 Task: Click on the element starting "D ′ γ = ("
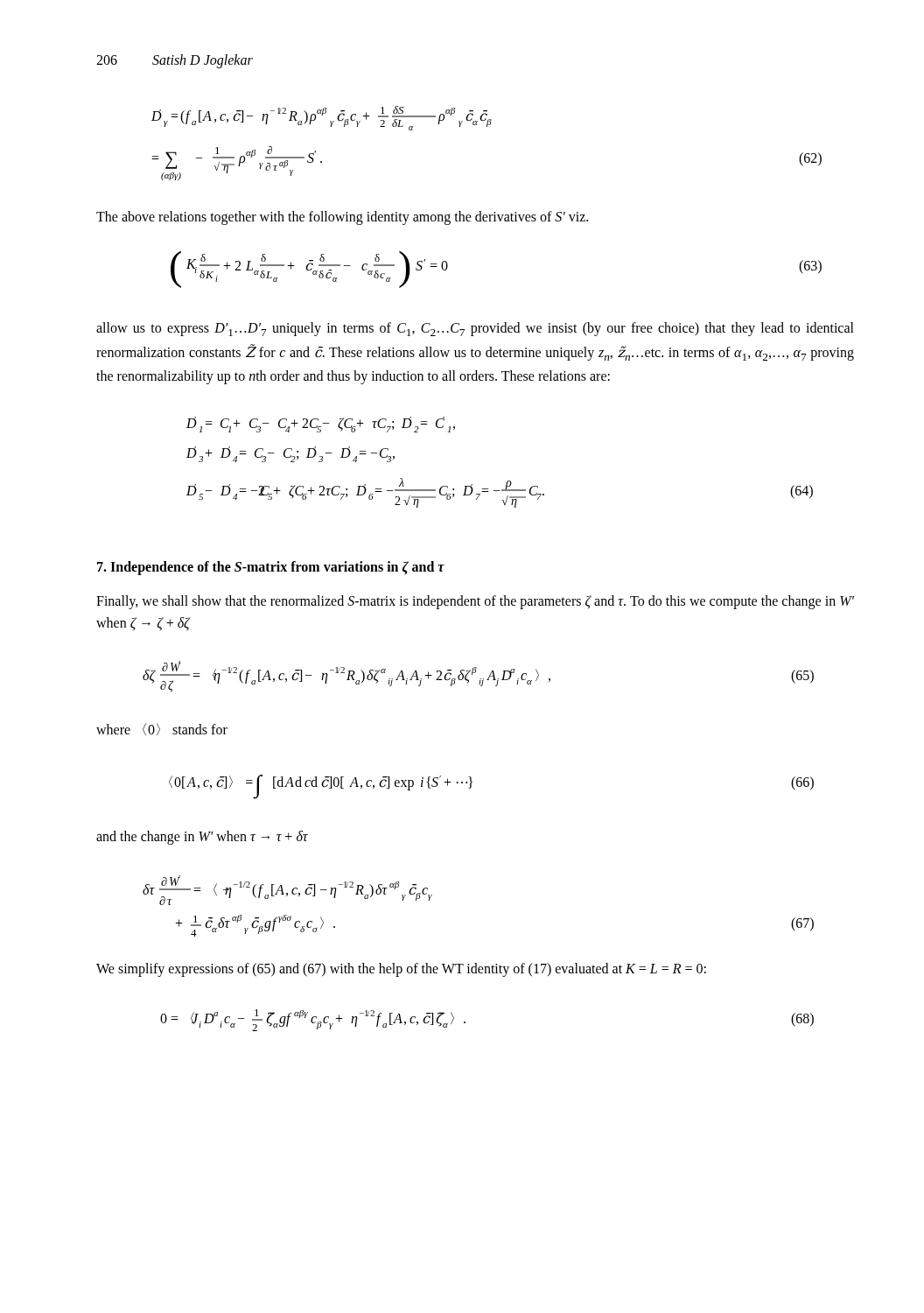point(322,118)
